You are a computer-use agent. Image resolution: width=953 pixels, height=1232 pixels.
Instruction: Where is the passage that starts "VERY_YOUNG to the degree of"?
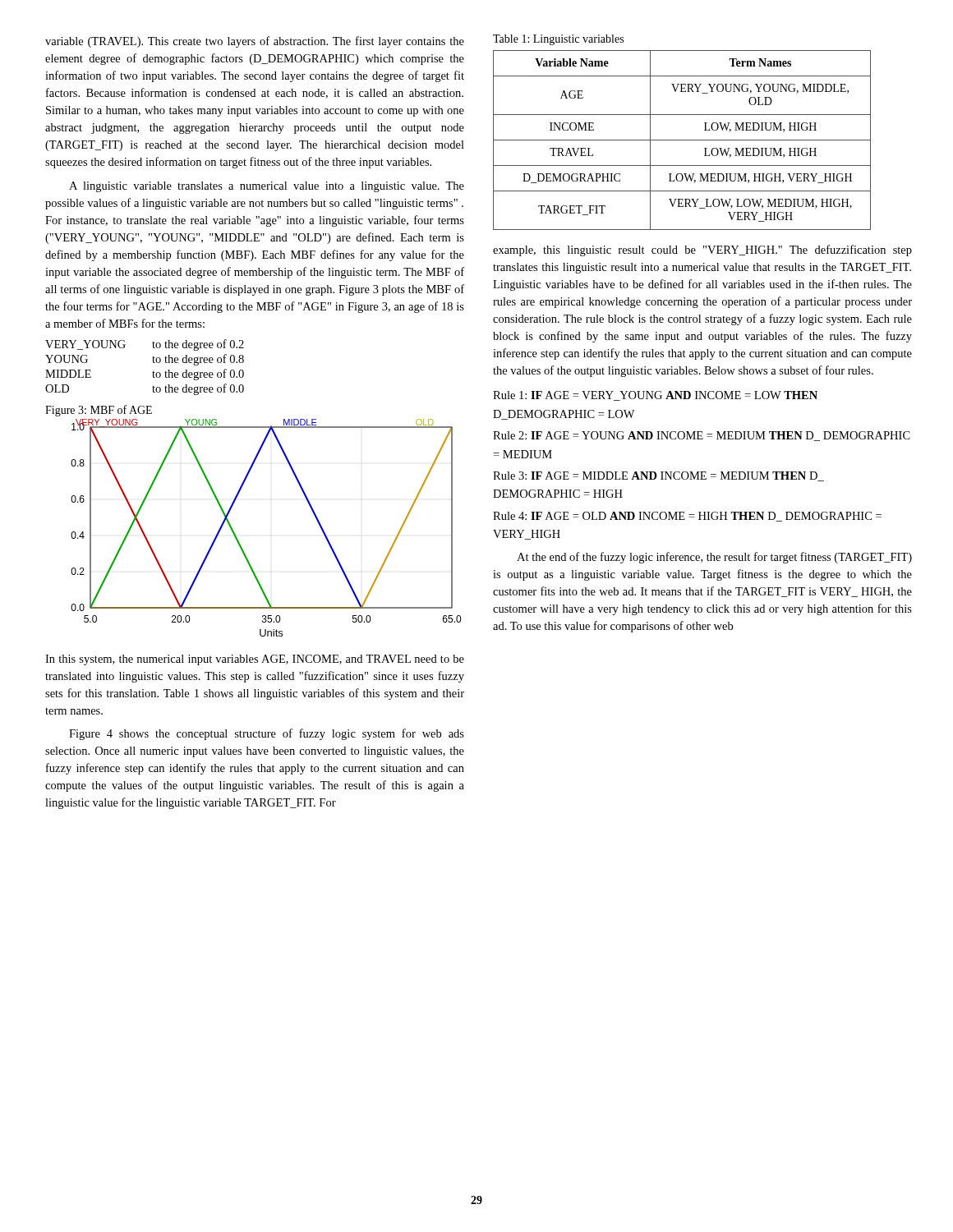tap(74, 343)
